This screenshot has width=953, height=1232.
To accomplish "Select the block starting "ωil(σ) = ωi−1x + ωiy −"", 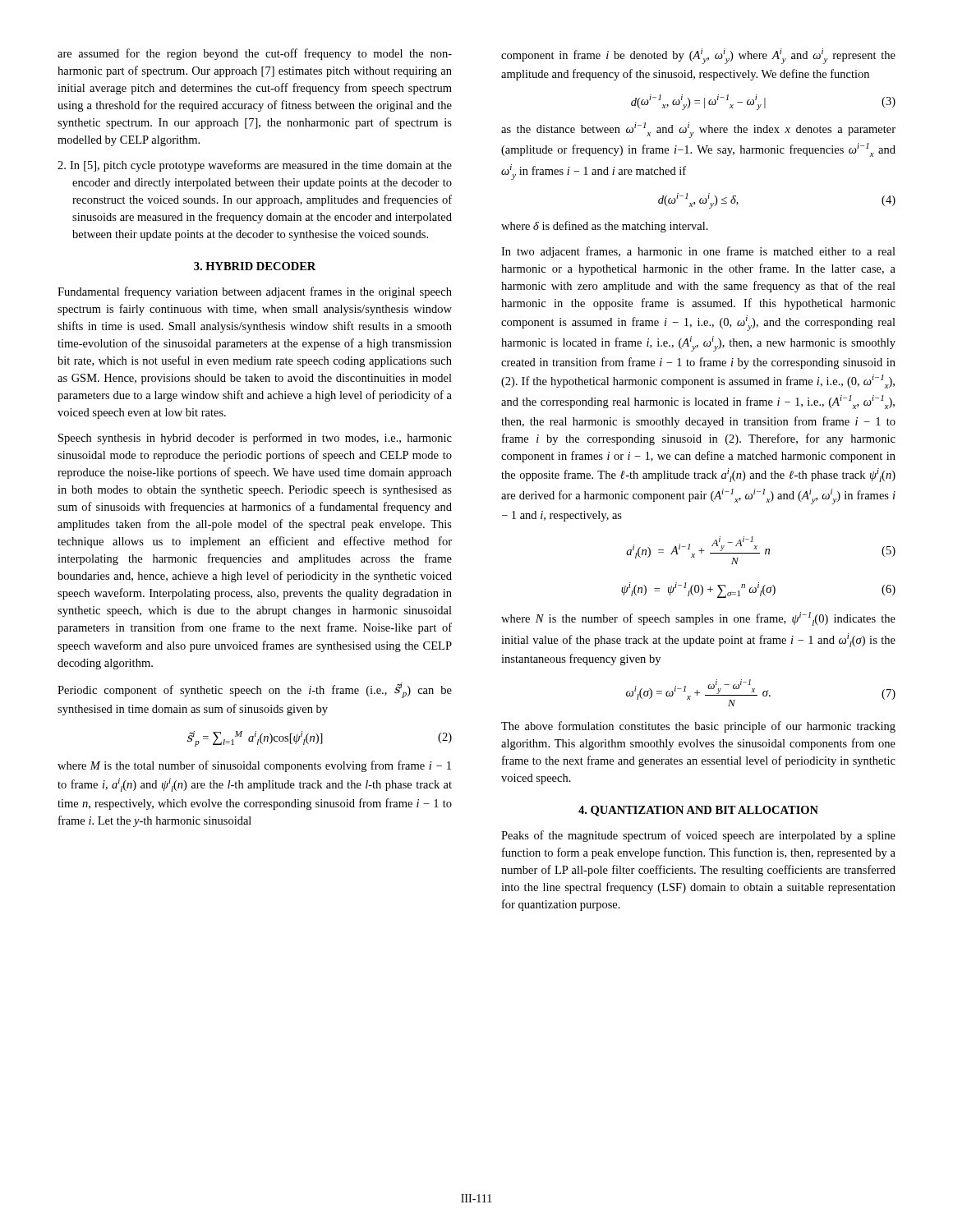I will click(761, 694).
